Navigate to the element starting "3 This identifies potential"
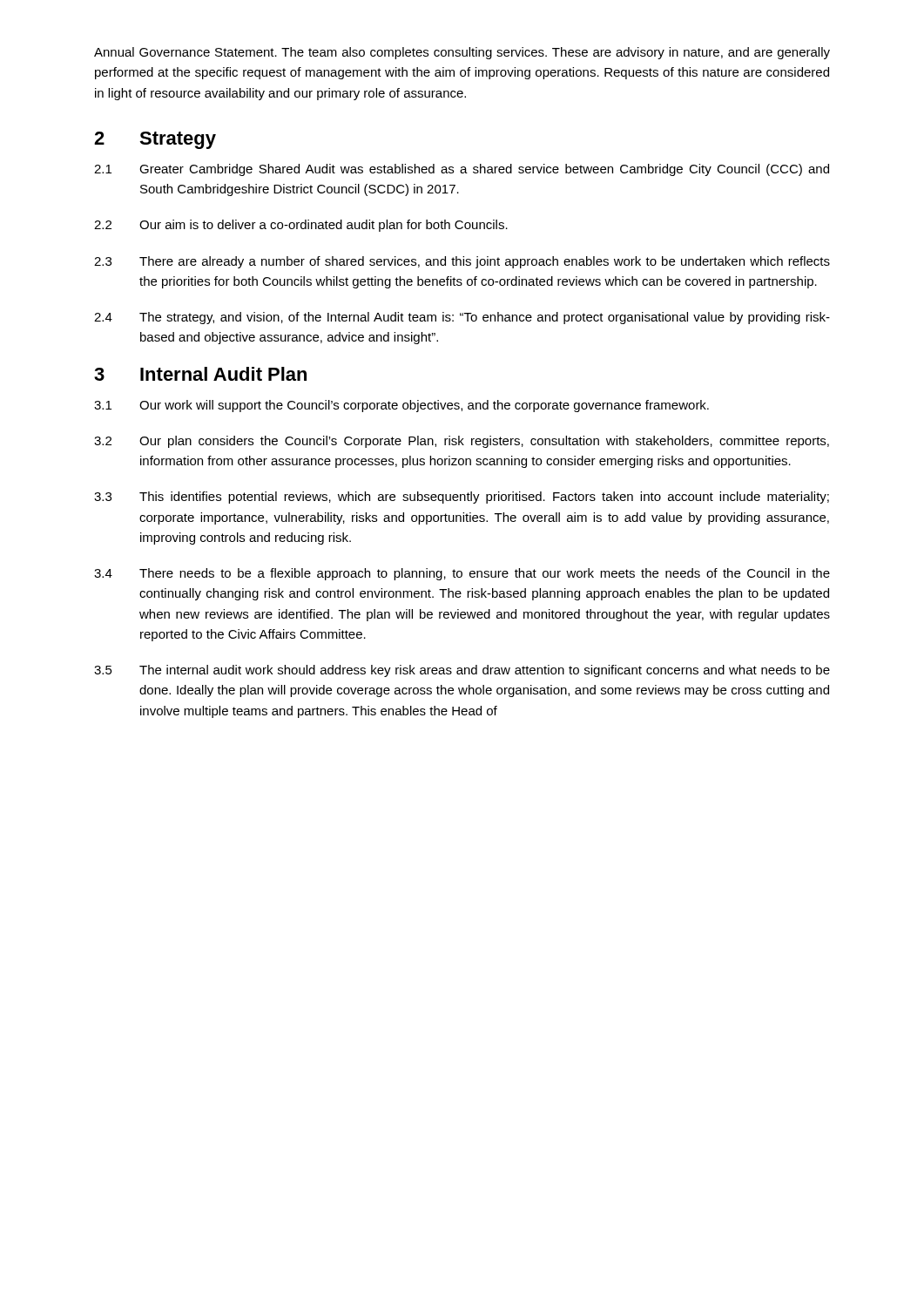Image resolution: width=924 pixels, height=1307 pixels. (462, 517)
